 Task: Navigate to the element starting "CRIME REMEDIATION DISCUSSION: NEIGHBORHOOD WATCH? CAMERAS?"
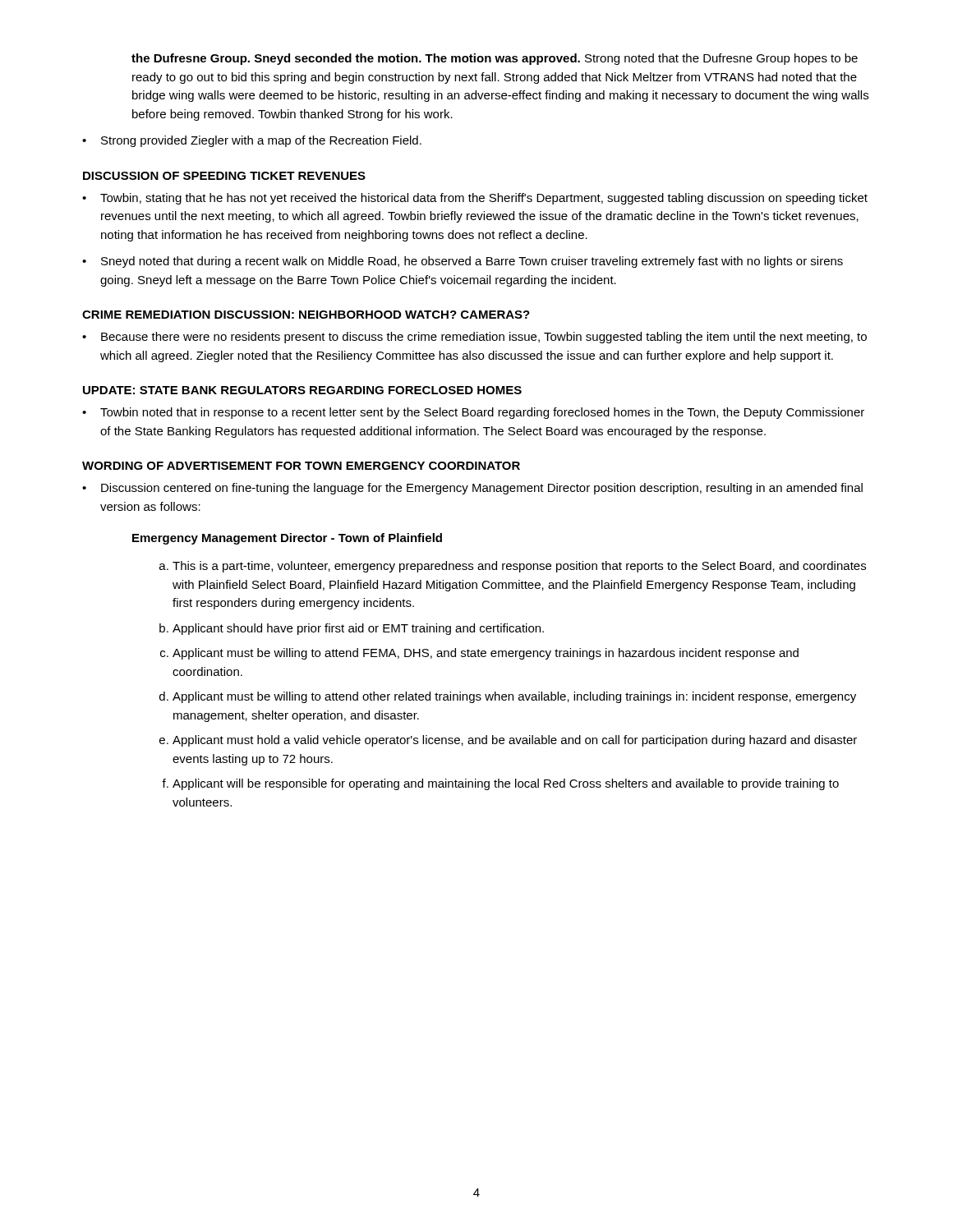click(x=306, y=314)
